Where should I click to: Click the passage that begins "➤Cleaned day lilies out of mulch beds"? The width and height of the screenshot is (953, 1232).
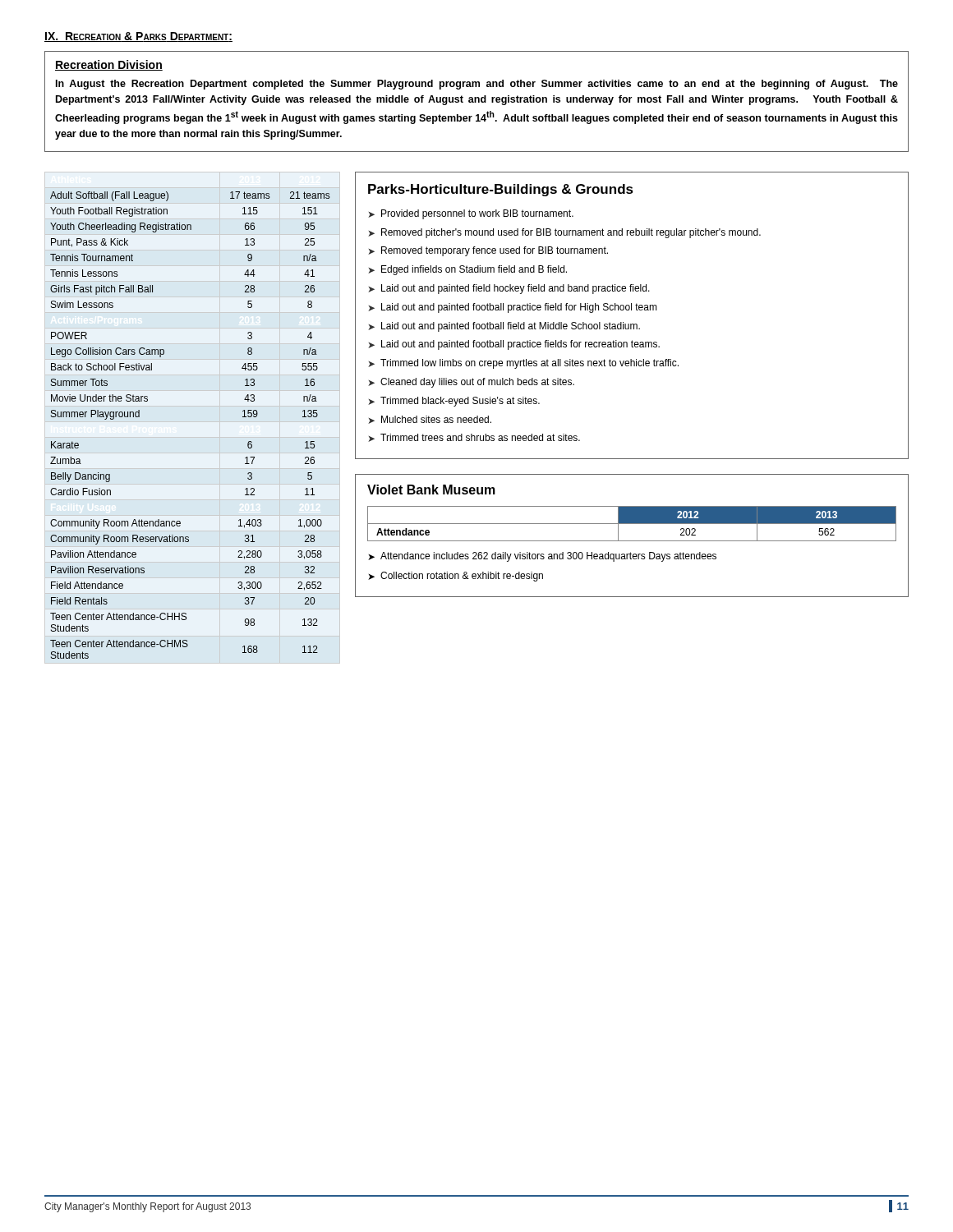(471, 383)
